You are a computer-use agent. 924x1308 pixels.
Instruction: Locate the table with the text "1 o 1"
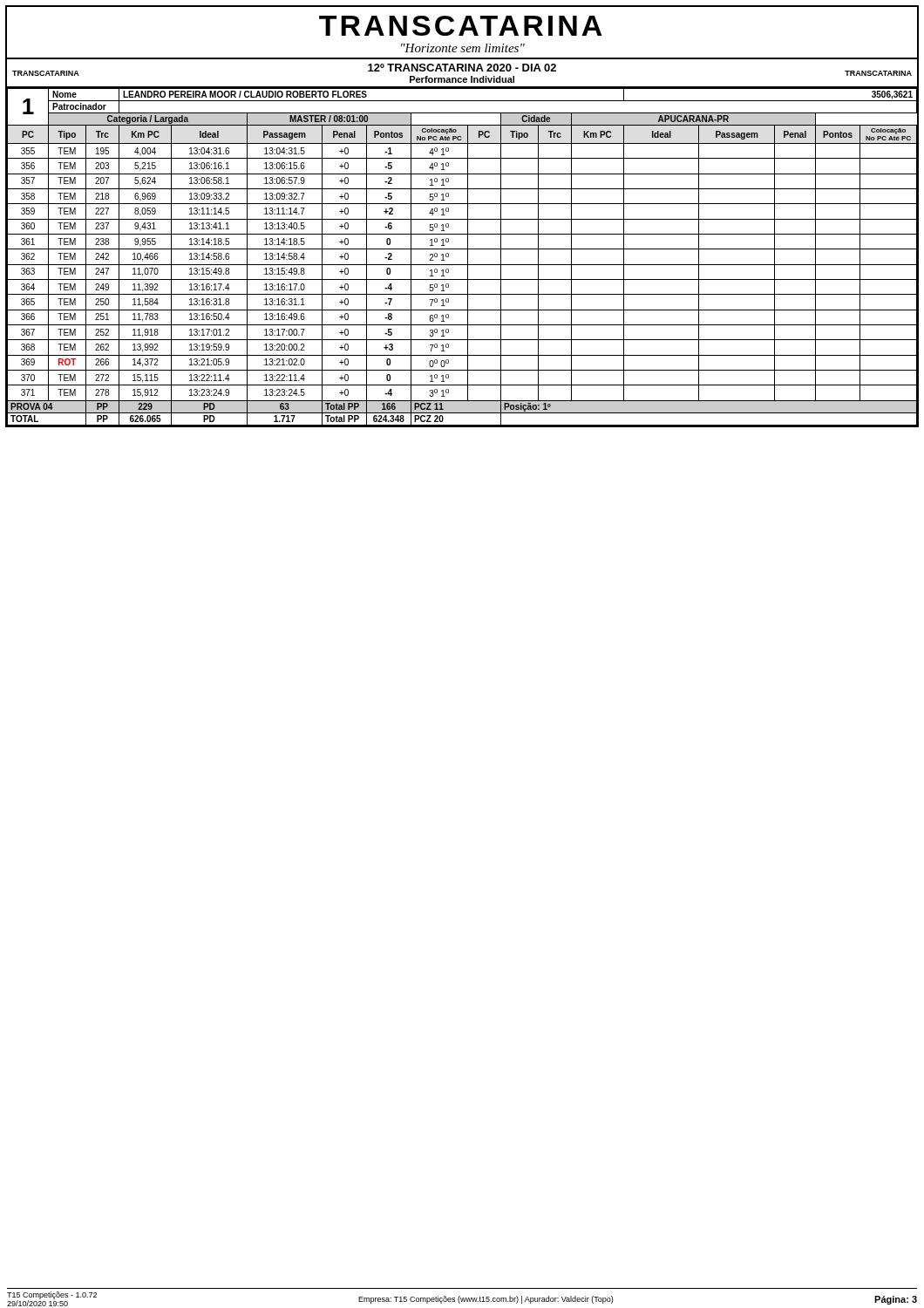pos(462,257)
